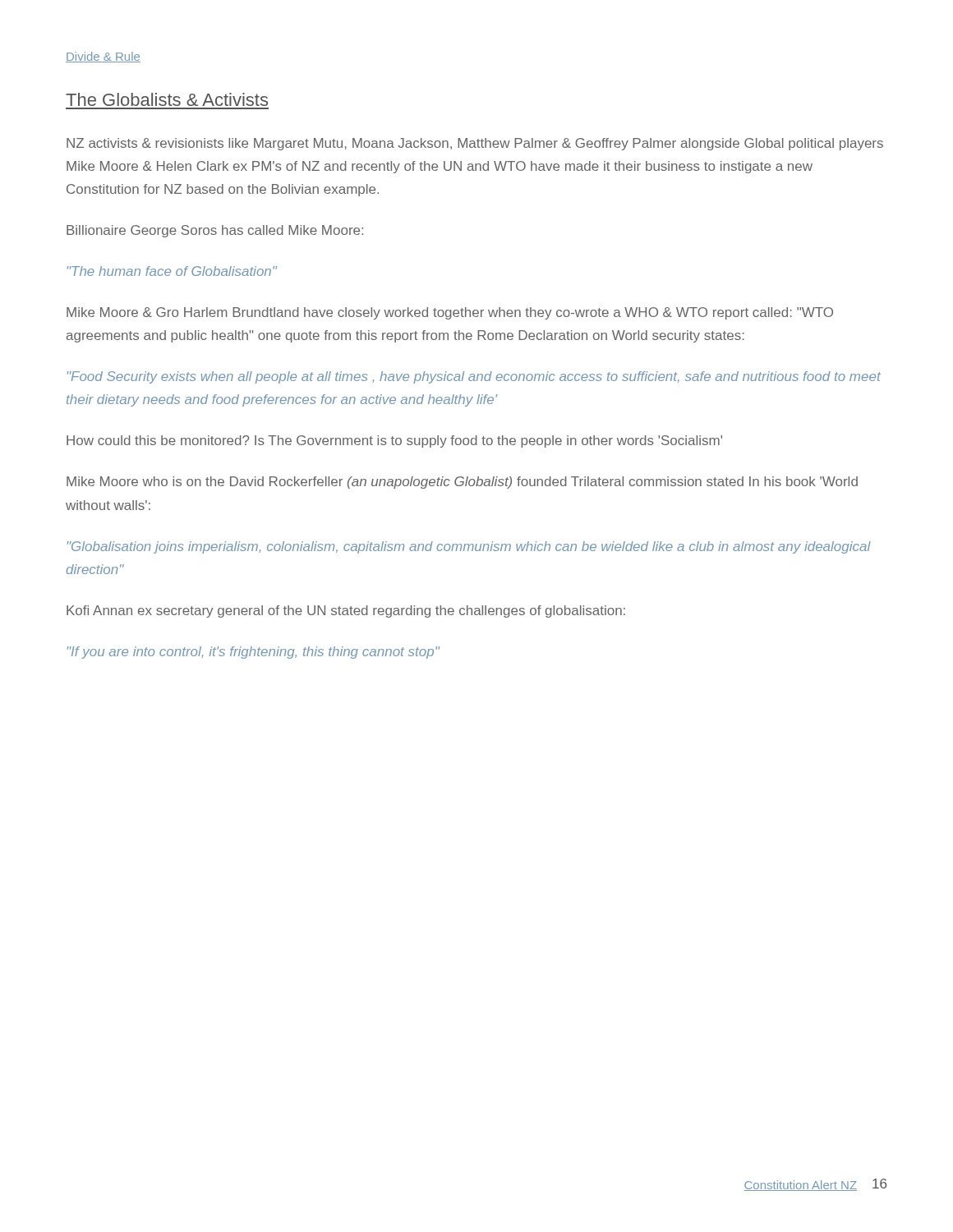Locate the text block that reads "NZ activists &"
Image resolution: width=953 pixels, height=1232 pixels.
[475, 166]
